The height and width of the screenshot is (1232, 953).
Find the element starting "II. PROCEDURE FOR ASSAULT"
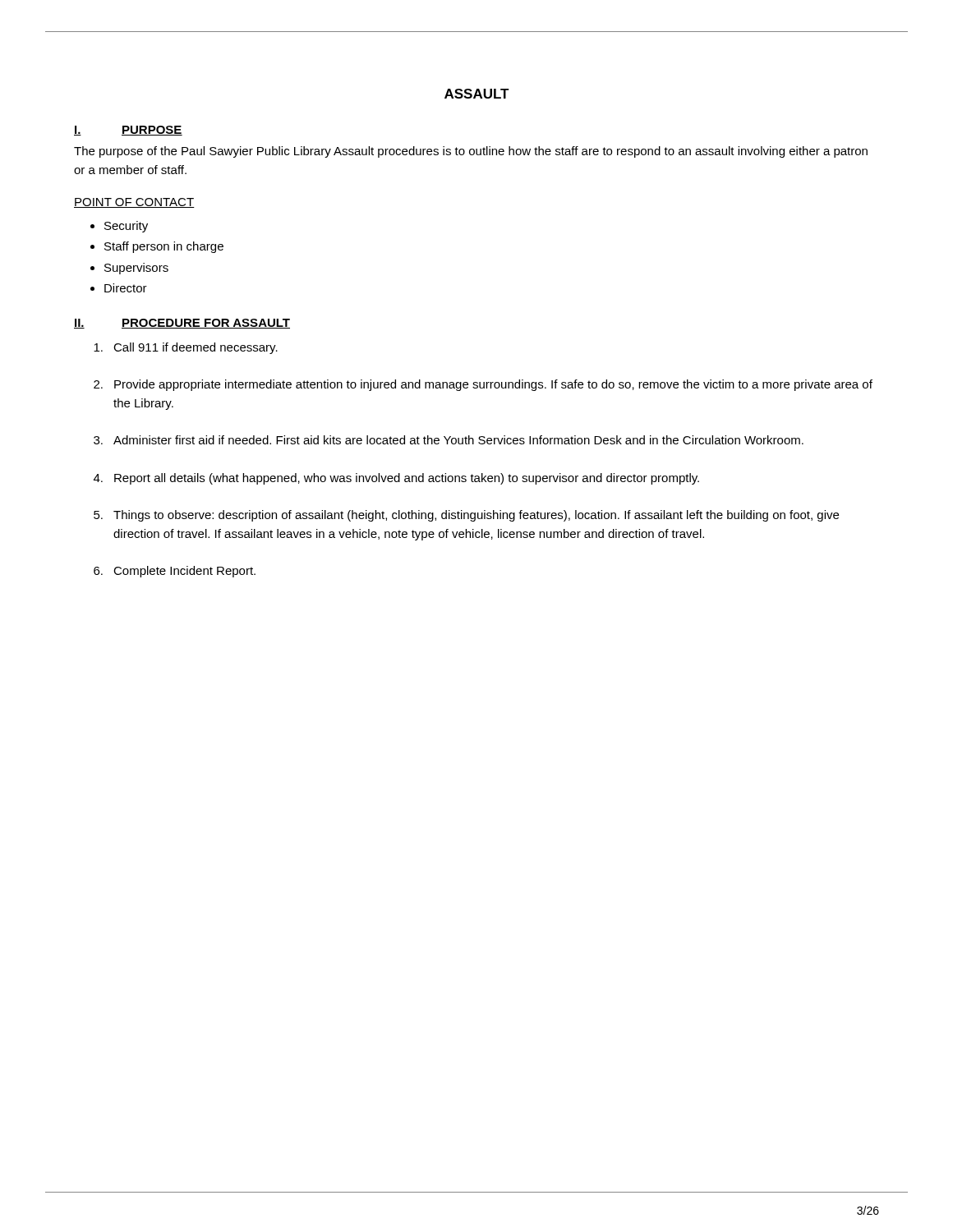point(182,322)
